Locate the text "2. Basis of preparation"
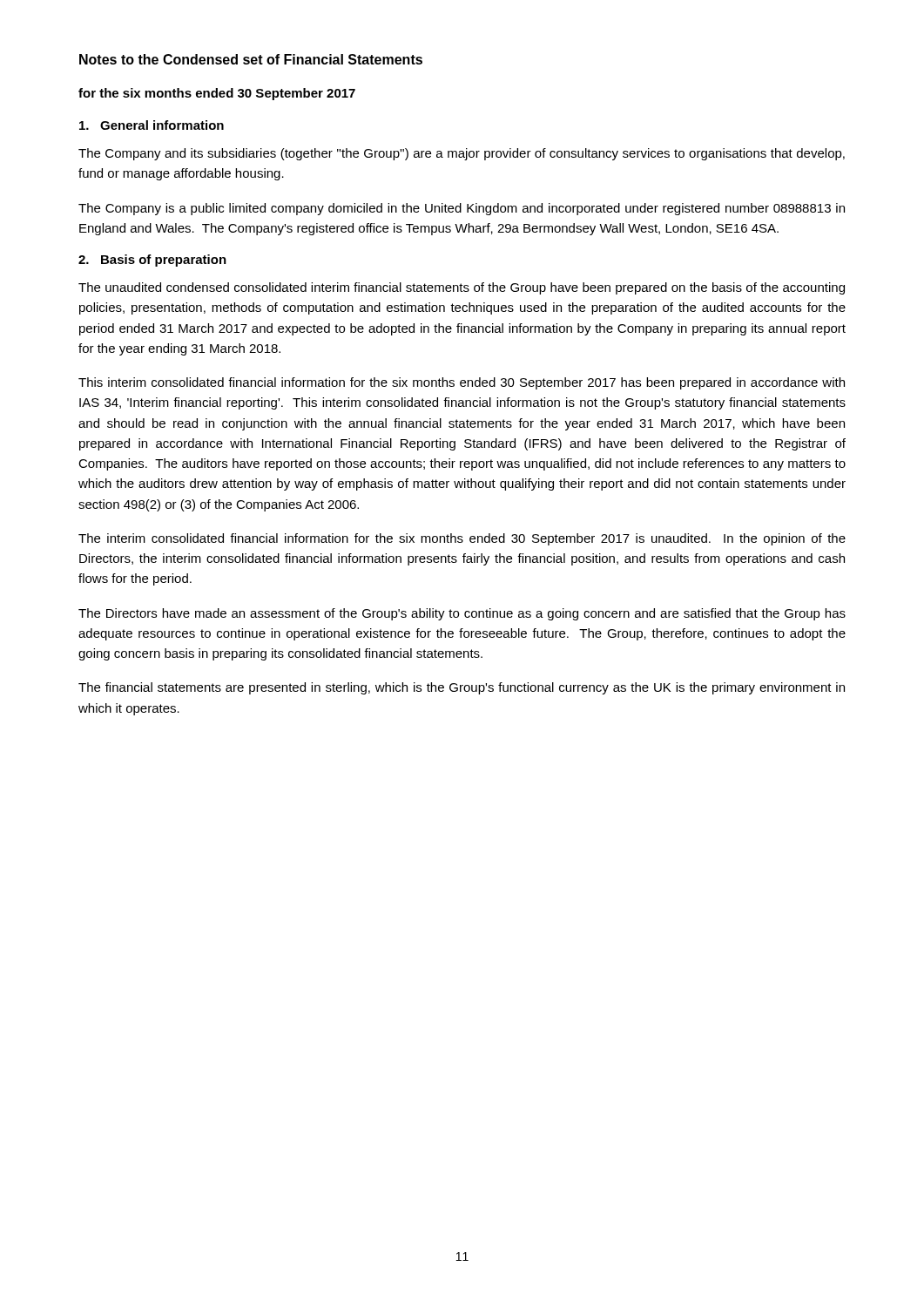This screenshot has width=924, height=1307. click(x=152, y=259)
